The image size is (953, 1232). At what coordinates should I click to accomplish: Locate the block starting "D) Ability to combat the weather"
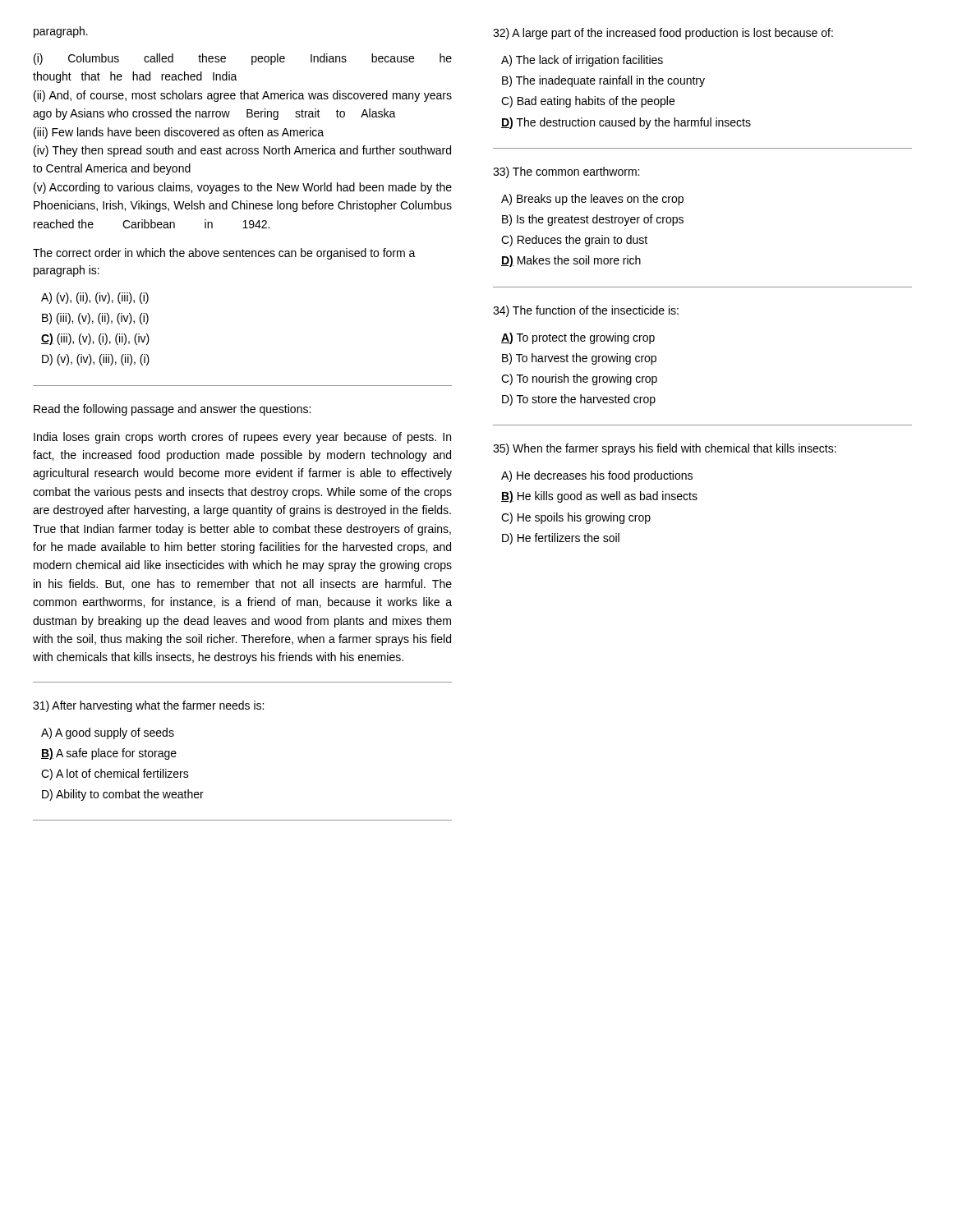[x=122, y=794]
